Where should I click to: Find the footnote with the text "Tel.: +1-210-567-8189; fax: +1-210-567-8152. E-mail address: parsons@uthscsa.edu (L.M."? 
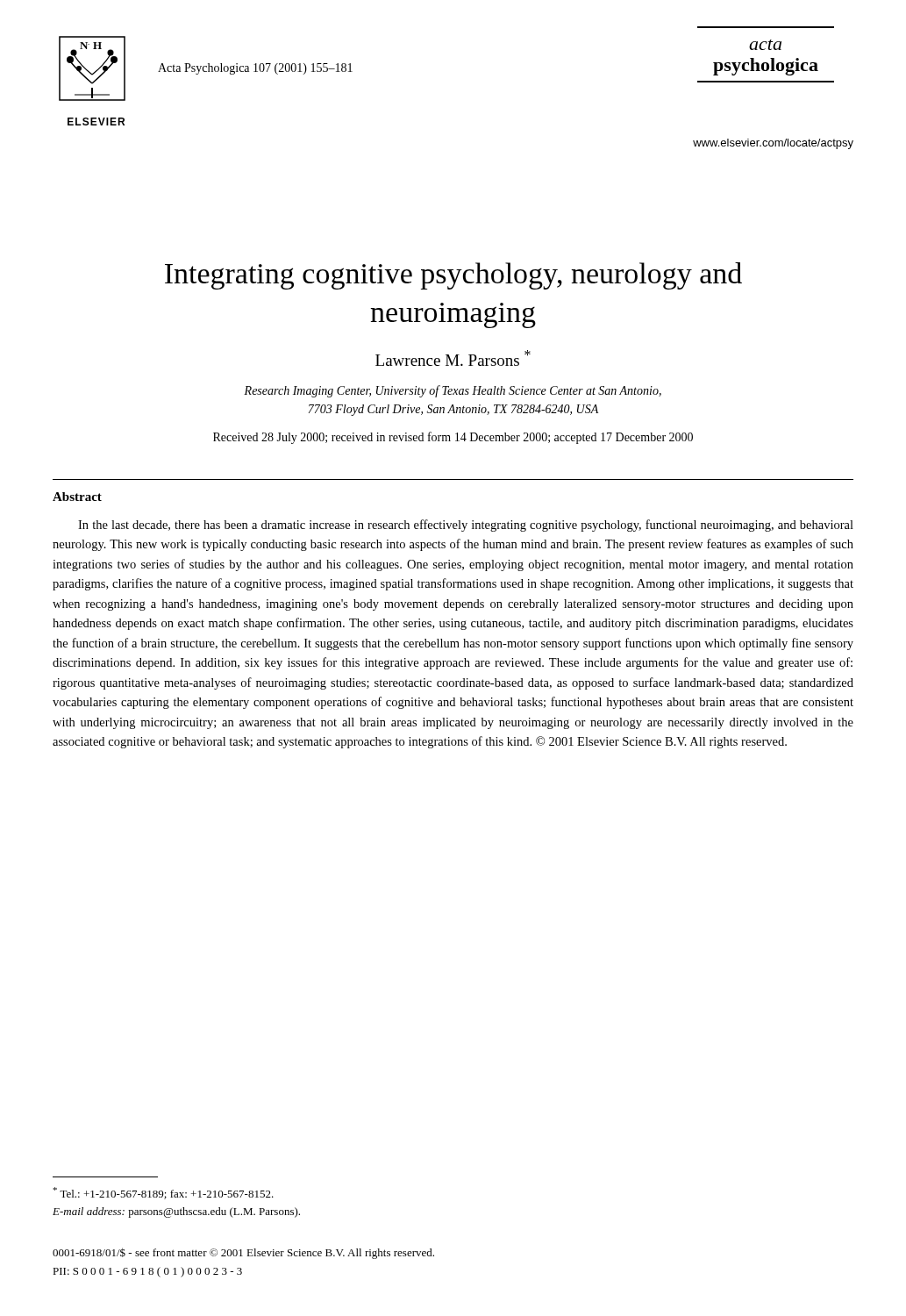pos(163,1193)
